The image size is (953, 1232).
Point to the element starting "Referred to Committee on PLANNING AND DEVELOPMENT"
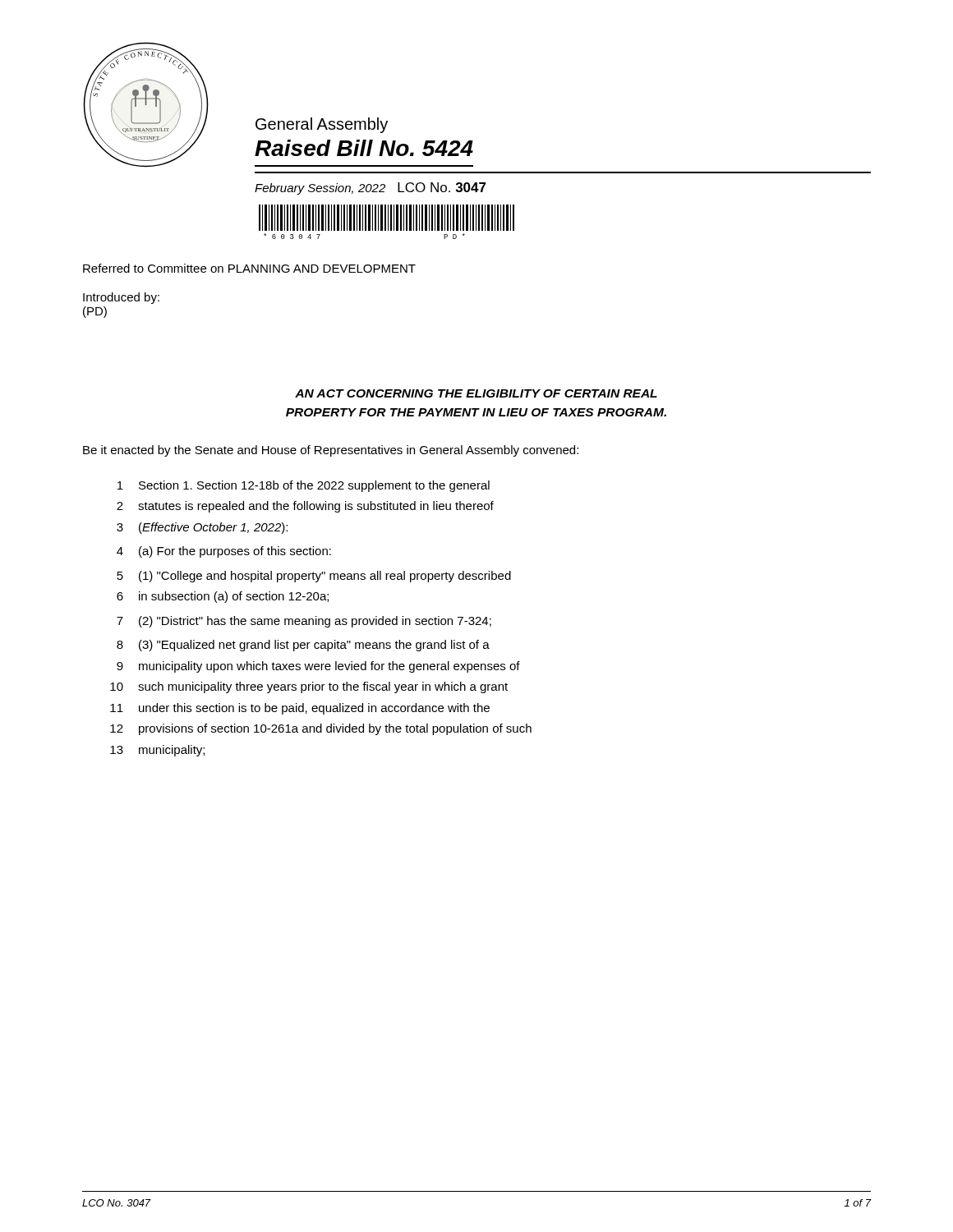pos(249,268)
